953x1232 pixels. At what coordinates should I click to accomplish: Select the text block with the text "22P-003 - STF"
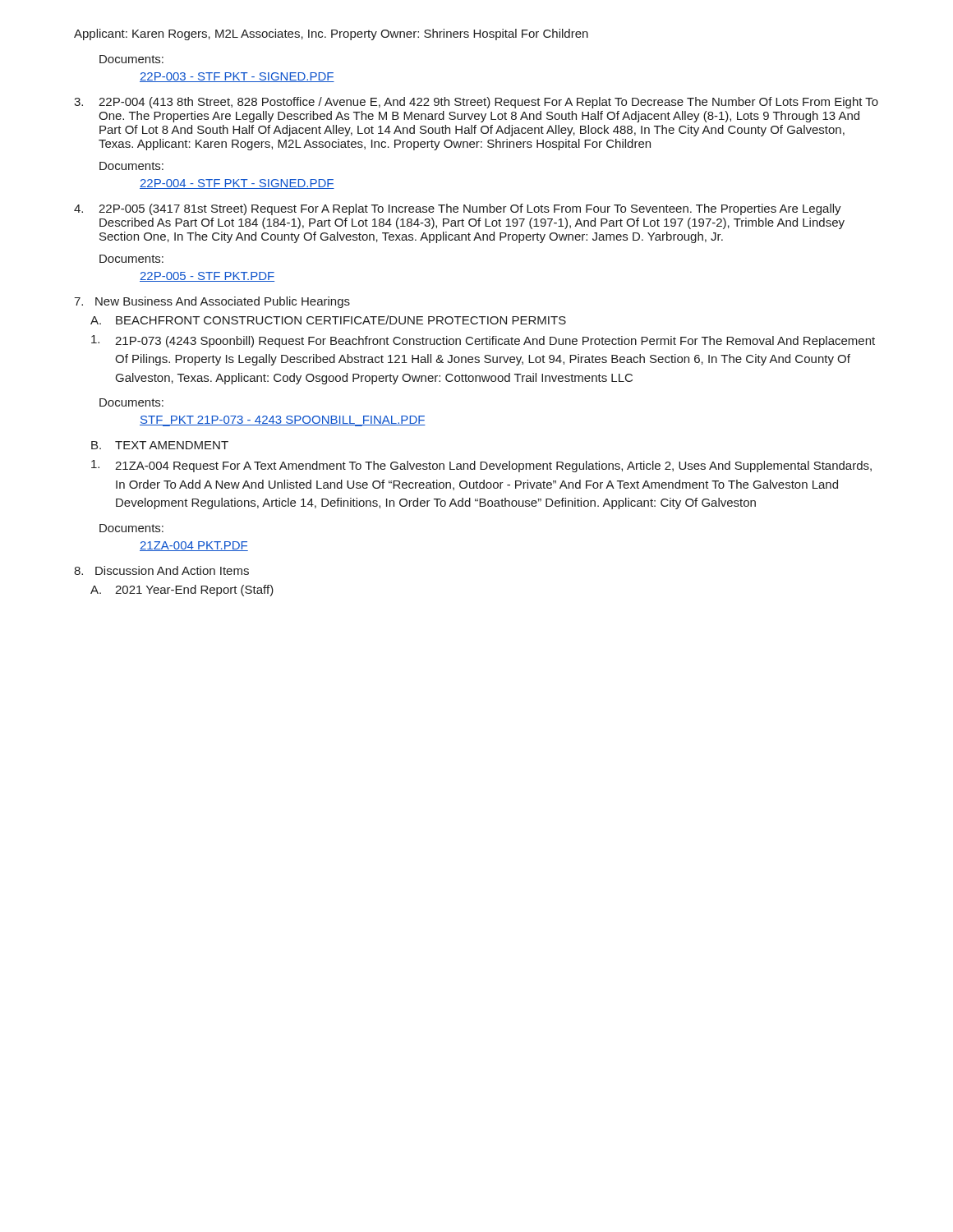pyautogui.click(x=237, y=76)
